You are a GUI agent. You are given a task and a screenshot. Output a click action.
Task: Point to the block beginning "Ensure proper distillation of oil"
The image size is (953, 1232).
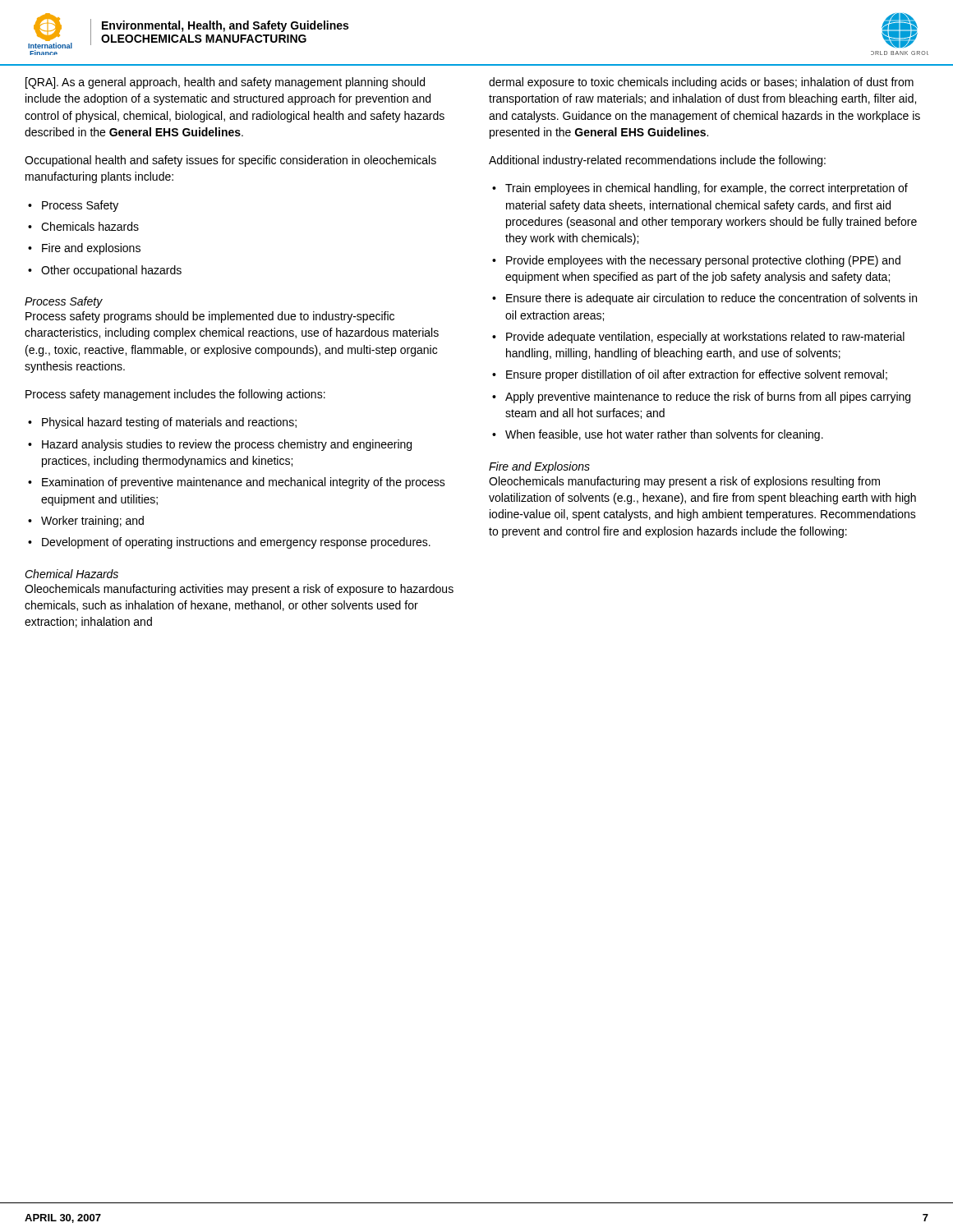(697, 375)
